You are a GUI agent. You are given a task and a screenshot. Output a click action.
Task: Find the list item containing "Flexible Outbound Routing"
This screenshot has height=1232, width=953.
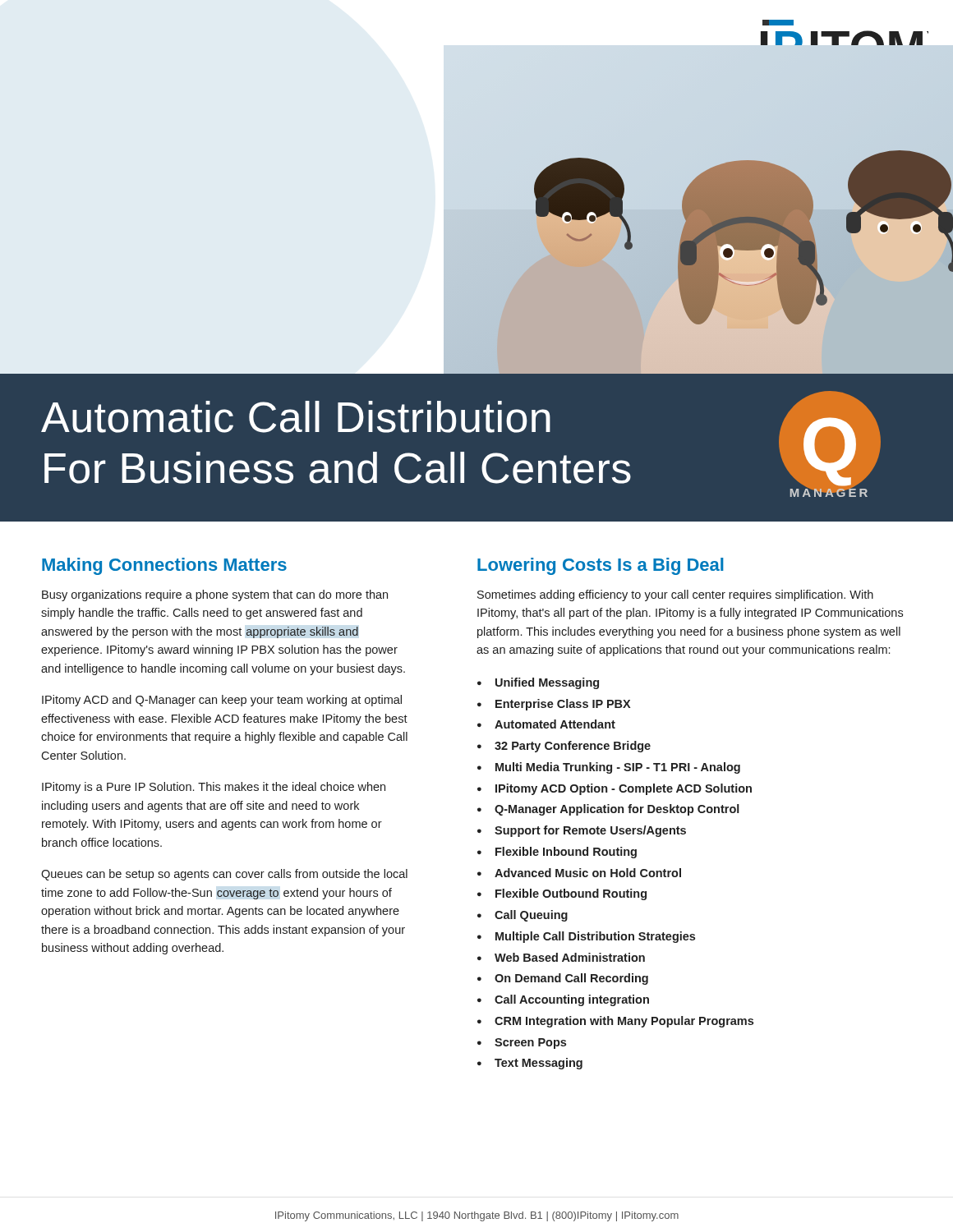pyautogui.click(x=571, y=894)
